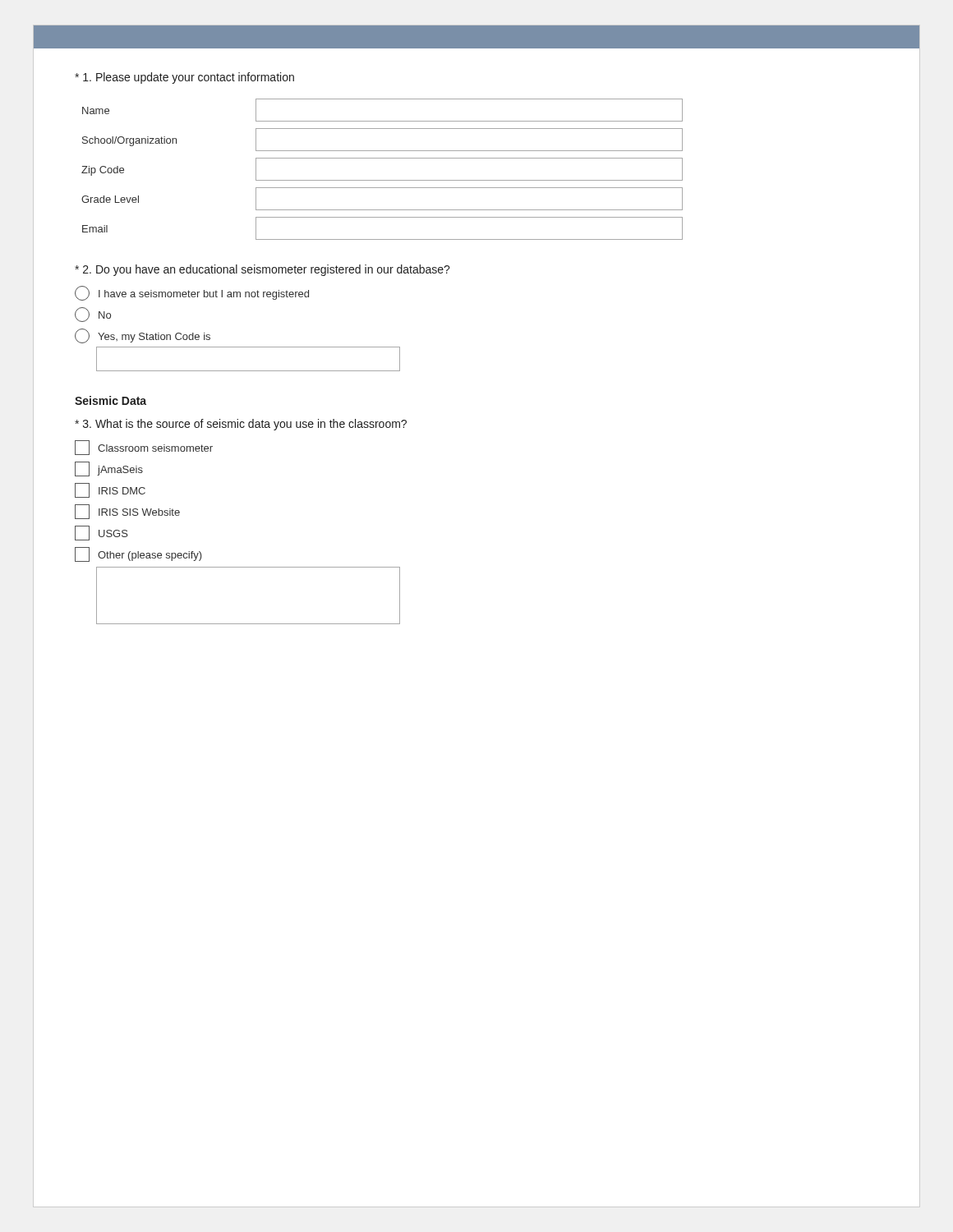This screenshot has height=1232, width=953.
Task: Select the region starting "Classroom seismometer"
Action: (144, 448)
